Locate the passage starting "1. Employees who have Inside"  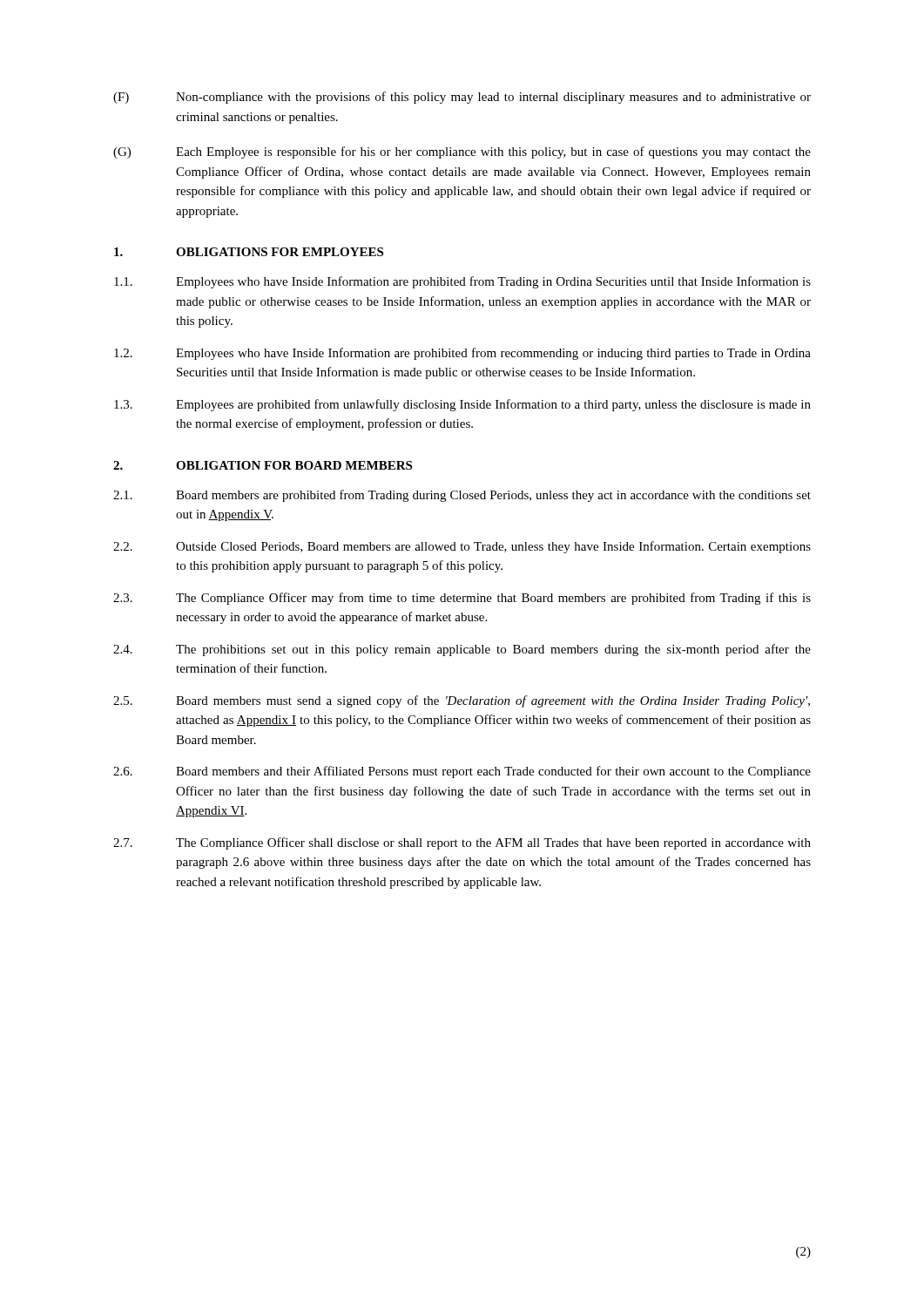click(x=462, y=301)
